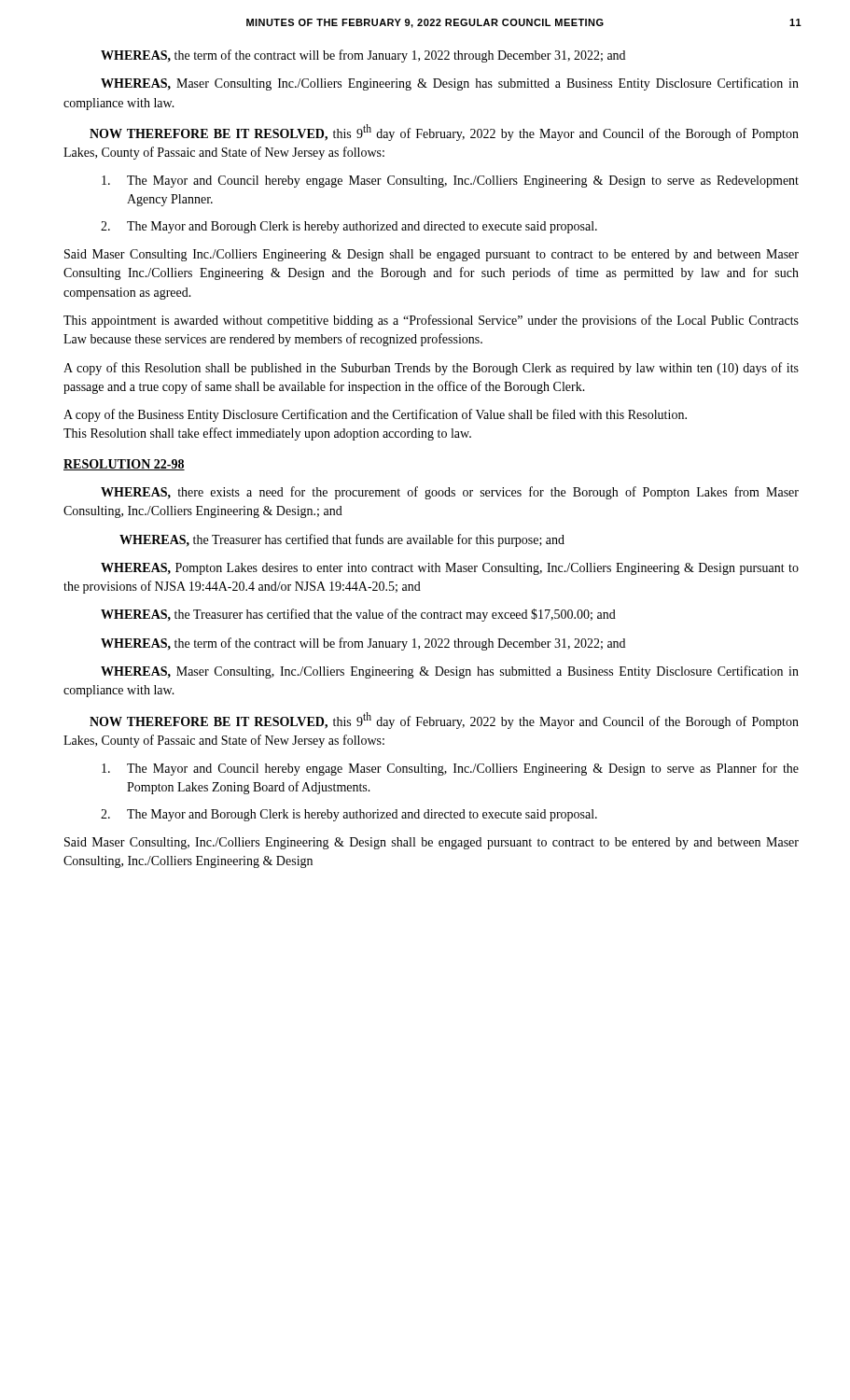The width and height of the screenshot is (850, 1400).
Task: Where is the passage that starts "WHEREAS, Pompton Lakes desires to enter into"?
Action: click(431, 577)
